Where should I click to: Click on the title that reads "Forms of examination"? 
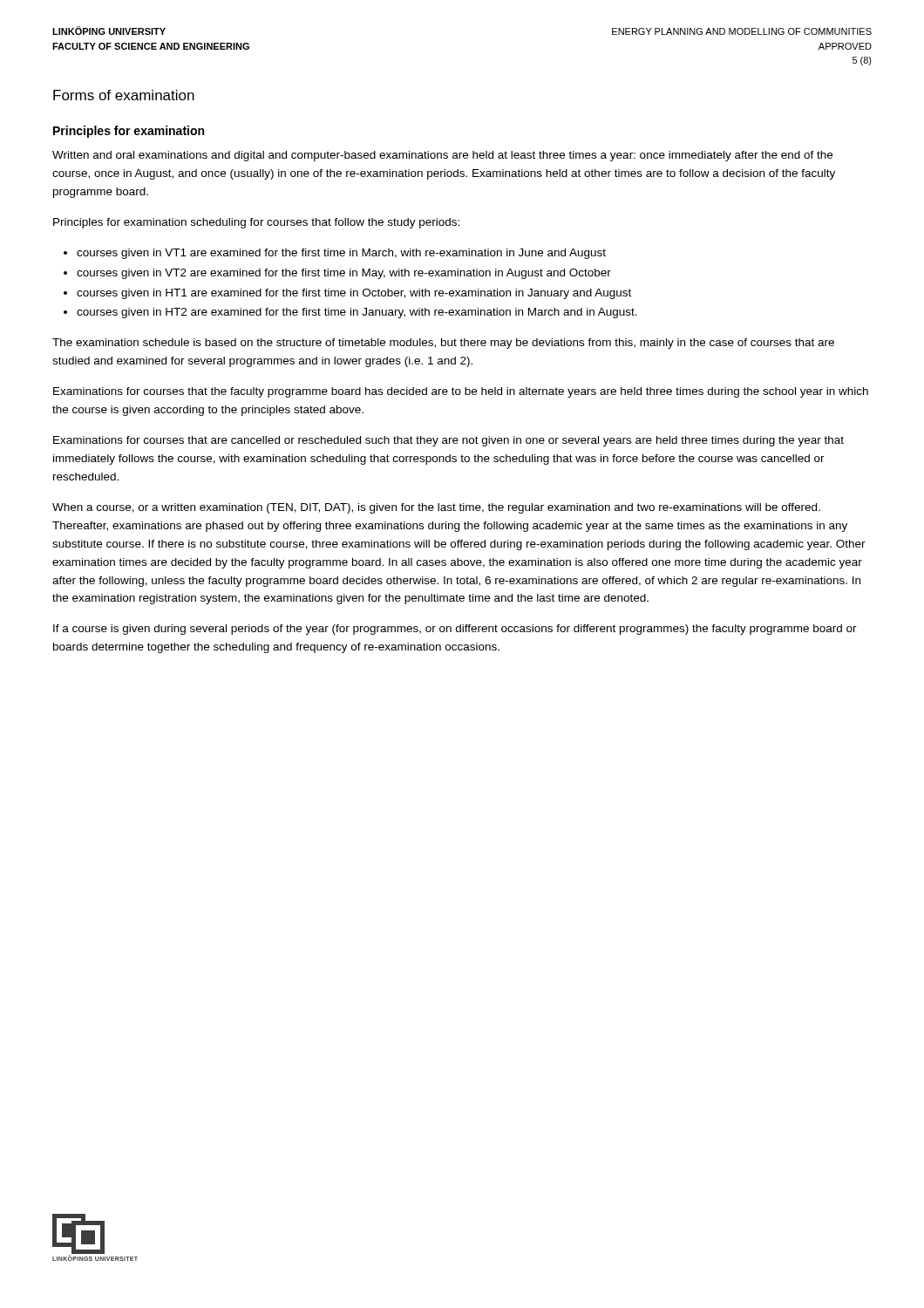click(124, 95)
